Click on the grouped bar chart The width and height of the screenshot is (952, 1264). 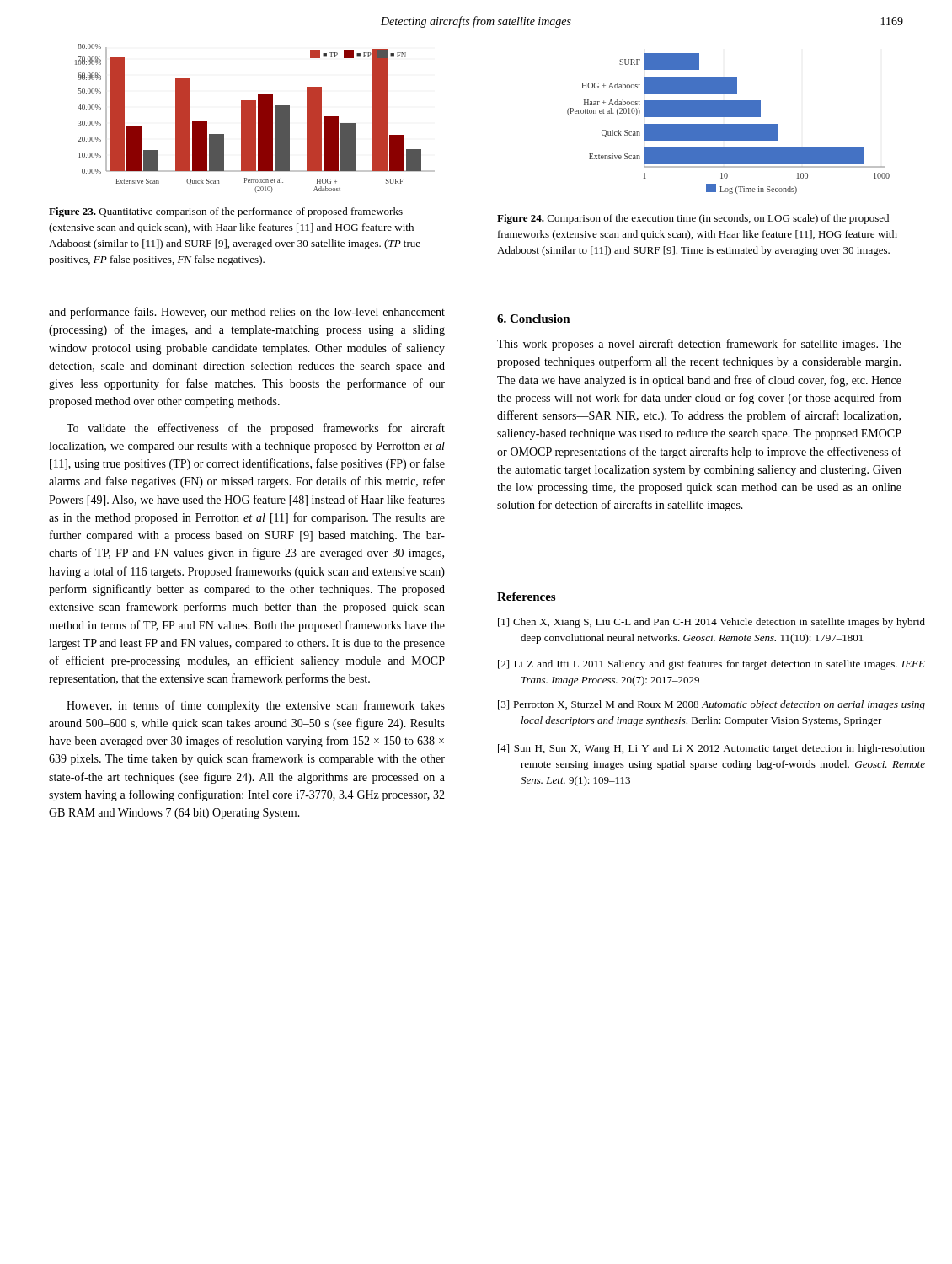[246, 121]
